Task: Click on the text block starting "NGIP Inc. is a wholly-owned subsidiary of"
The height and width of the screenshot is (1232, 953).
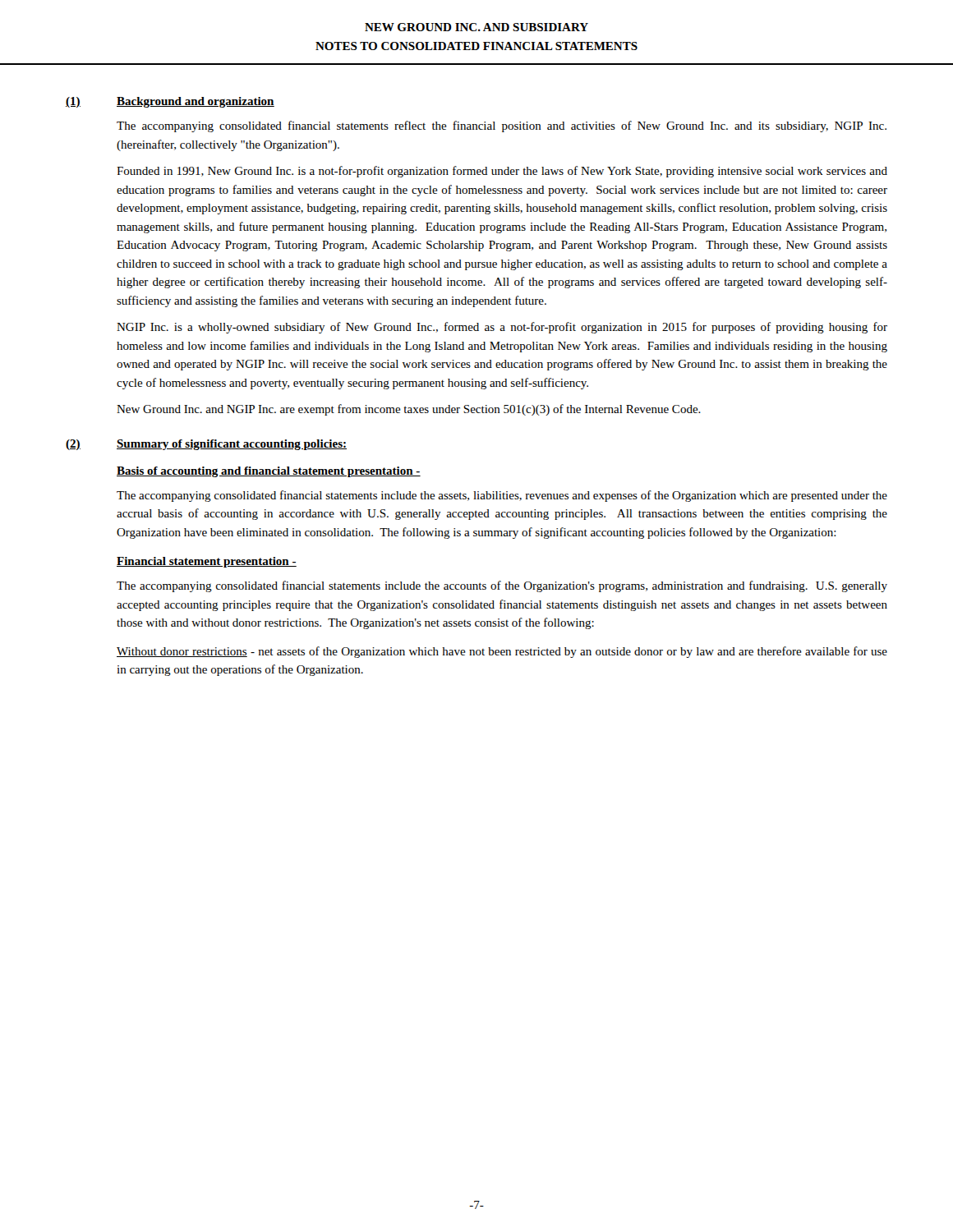Action: pos(502,355)
